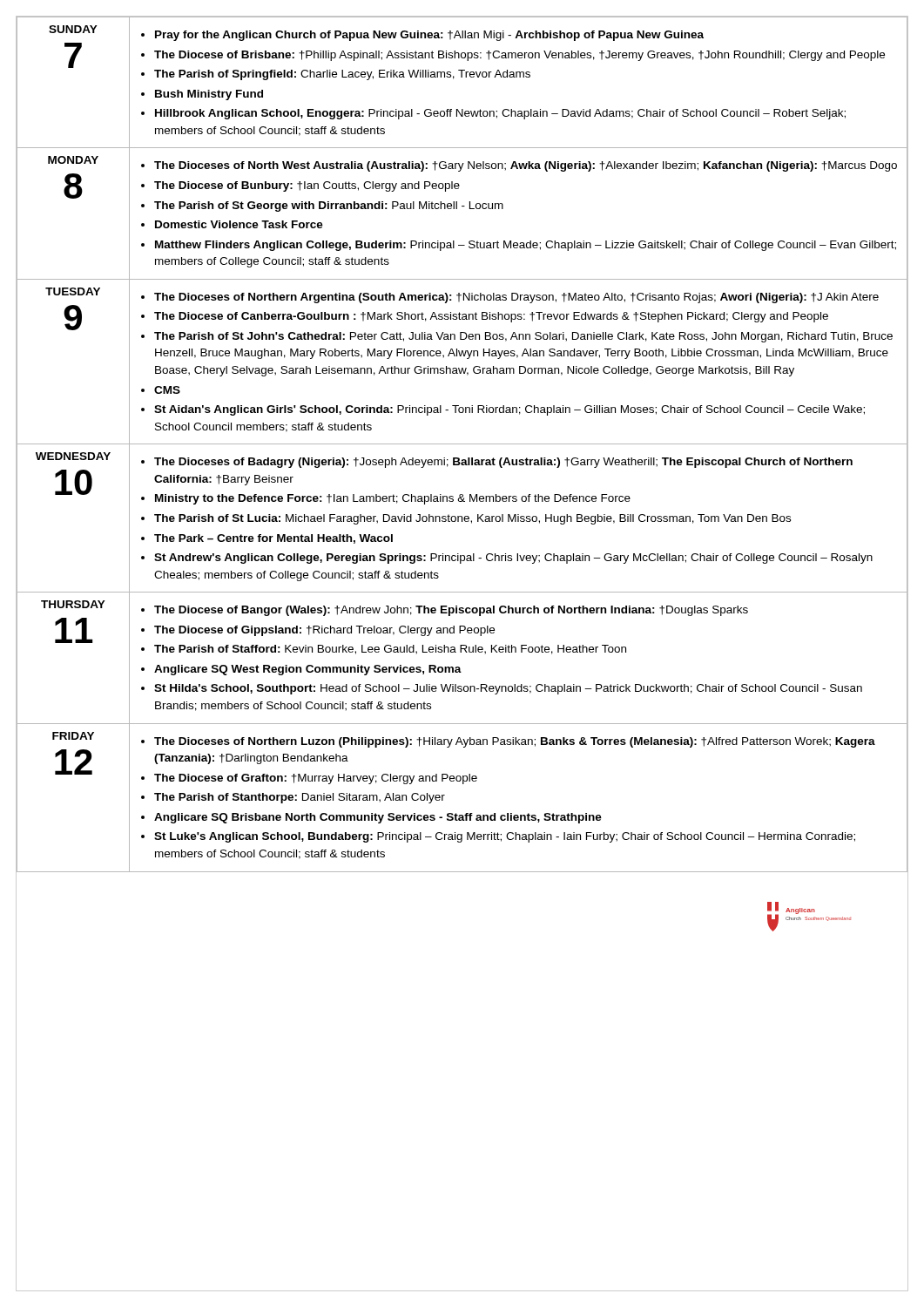Point to the block beginning "Anglicare SQ Brisbane North Community Services - Staff"

(x=378, y=817)
